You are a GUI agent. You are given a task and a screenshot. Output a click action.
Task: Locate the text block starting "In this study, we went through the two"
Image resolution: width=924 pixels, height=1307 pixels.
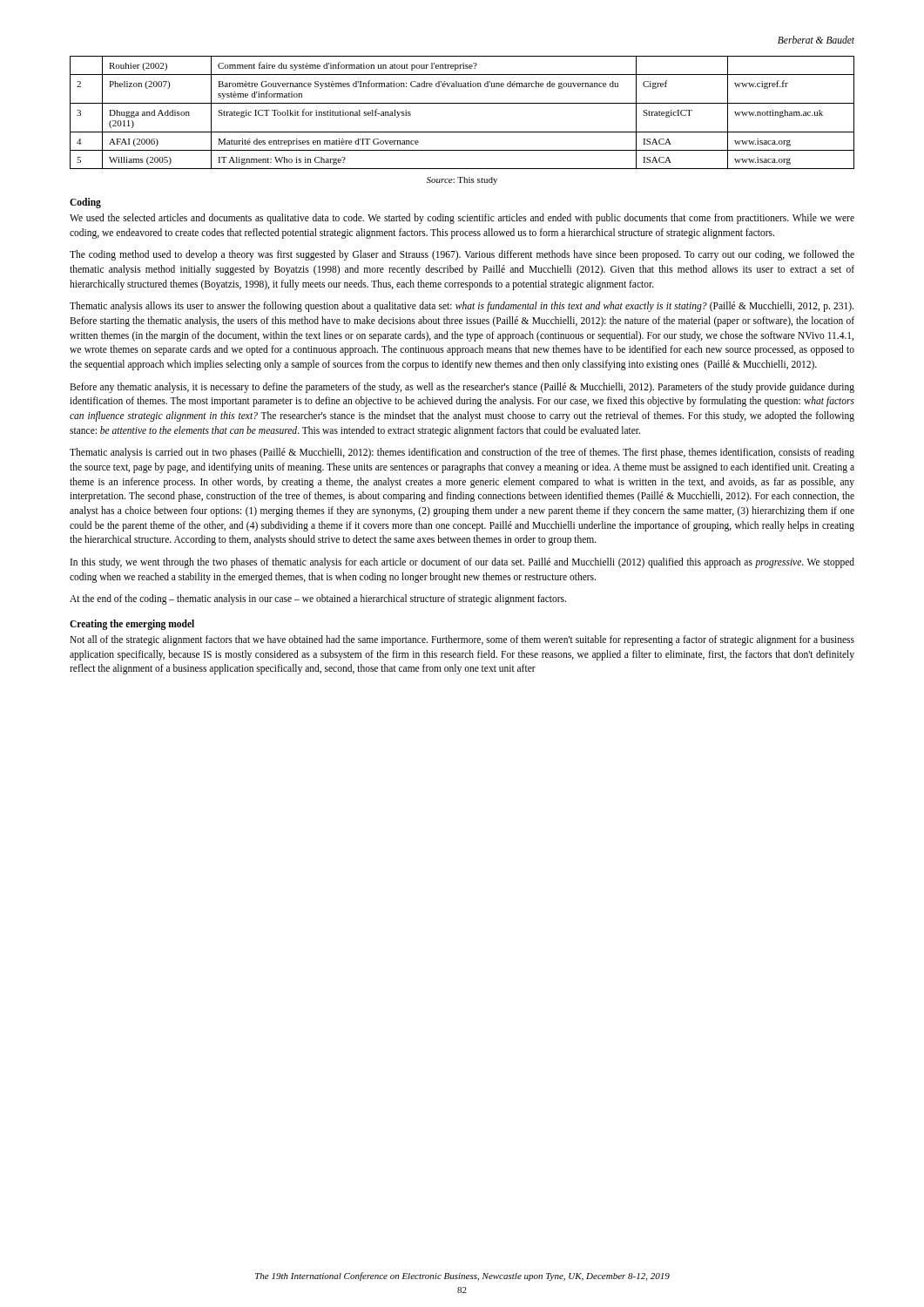(x=462, y=569)
